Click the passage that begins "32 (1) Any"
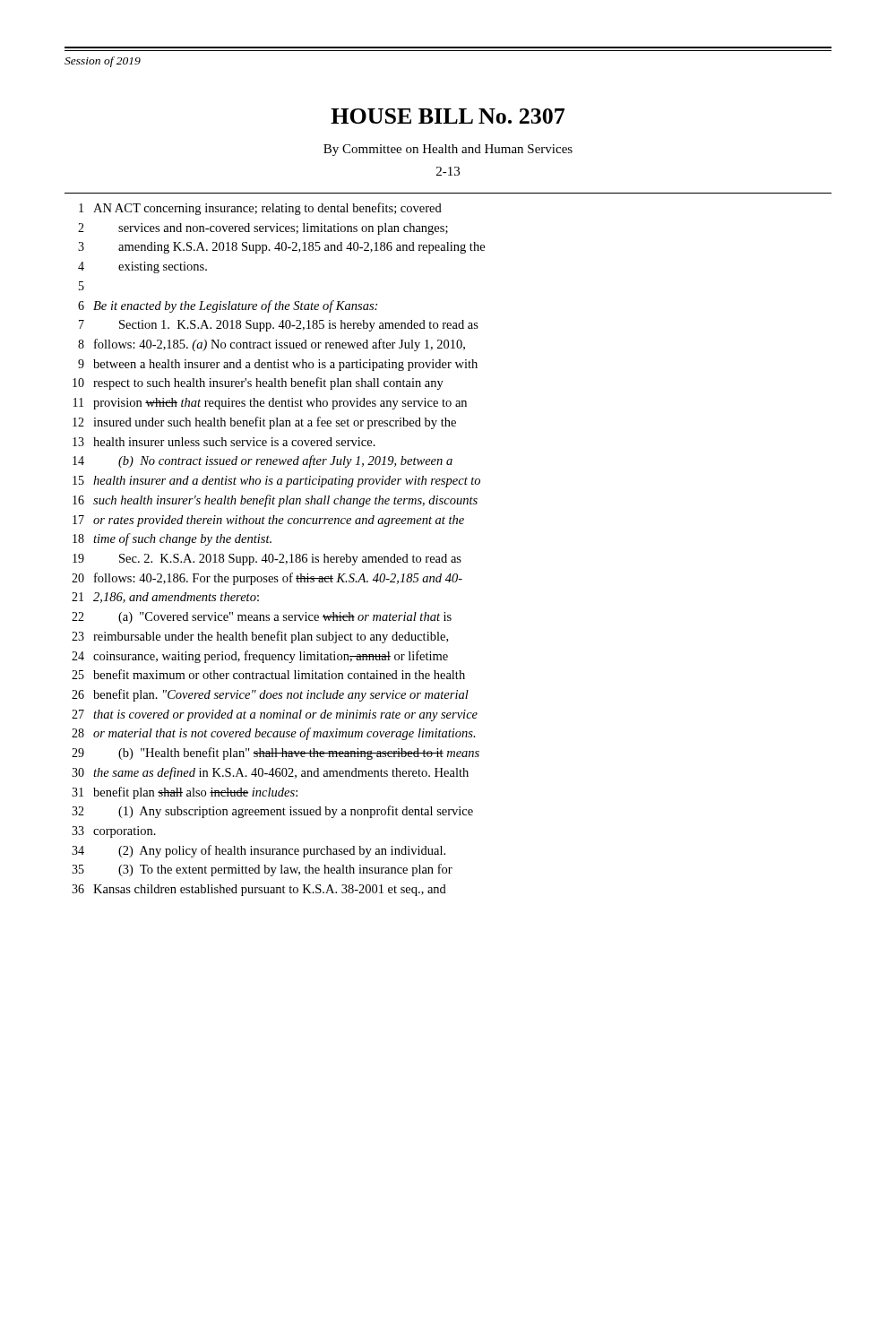The height and width of the screenshot is (1344, 896). pyautogui.click(x=448, y=812)
